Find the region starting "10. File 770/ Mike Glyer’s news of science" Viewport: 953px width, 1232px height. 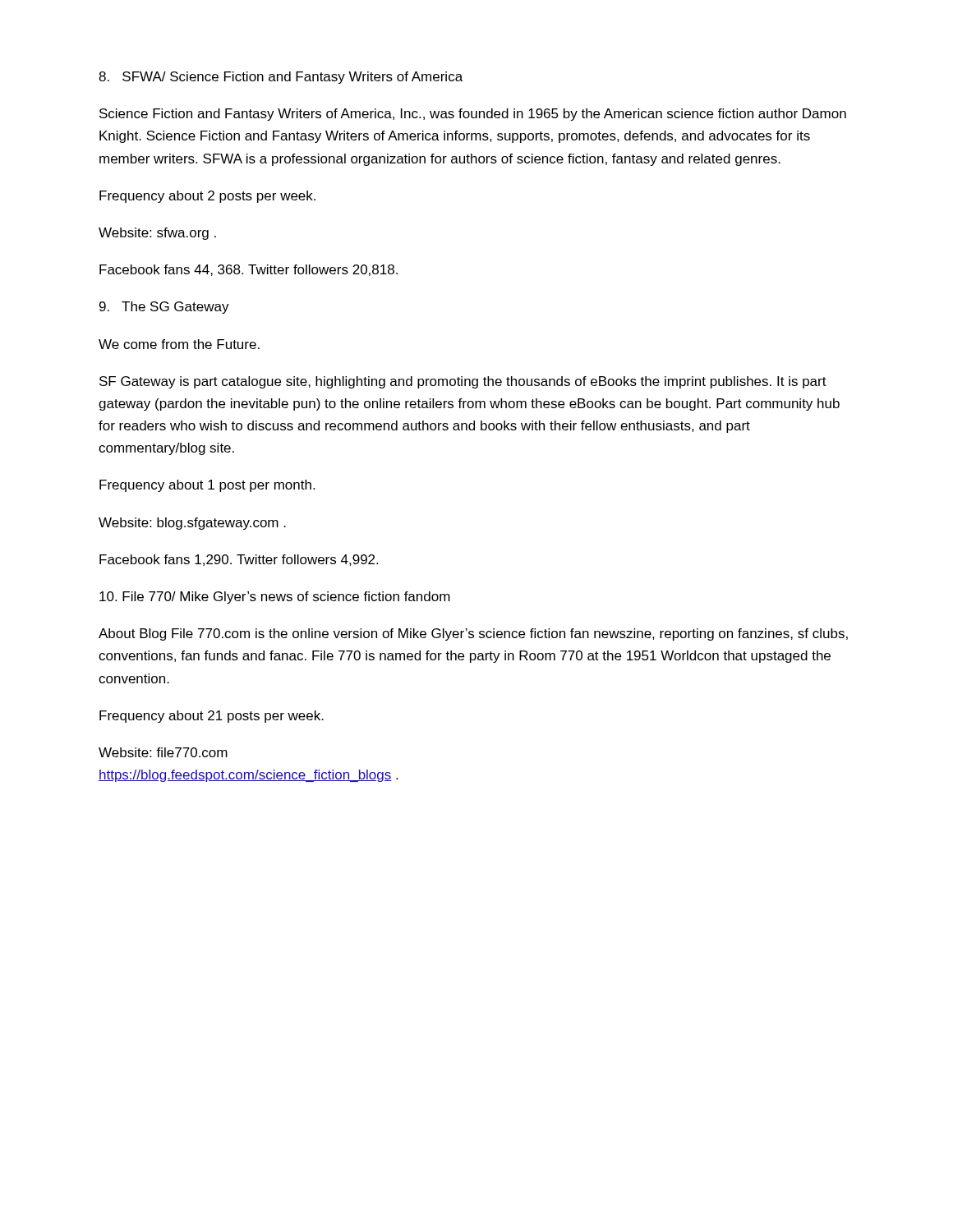click(275, 597)
